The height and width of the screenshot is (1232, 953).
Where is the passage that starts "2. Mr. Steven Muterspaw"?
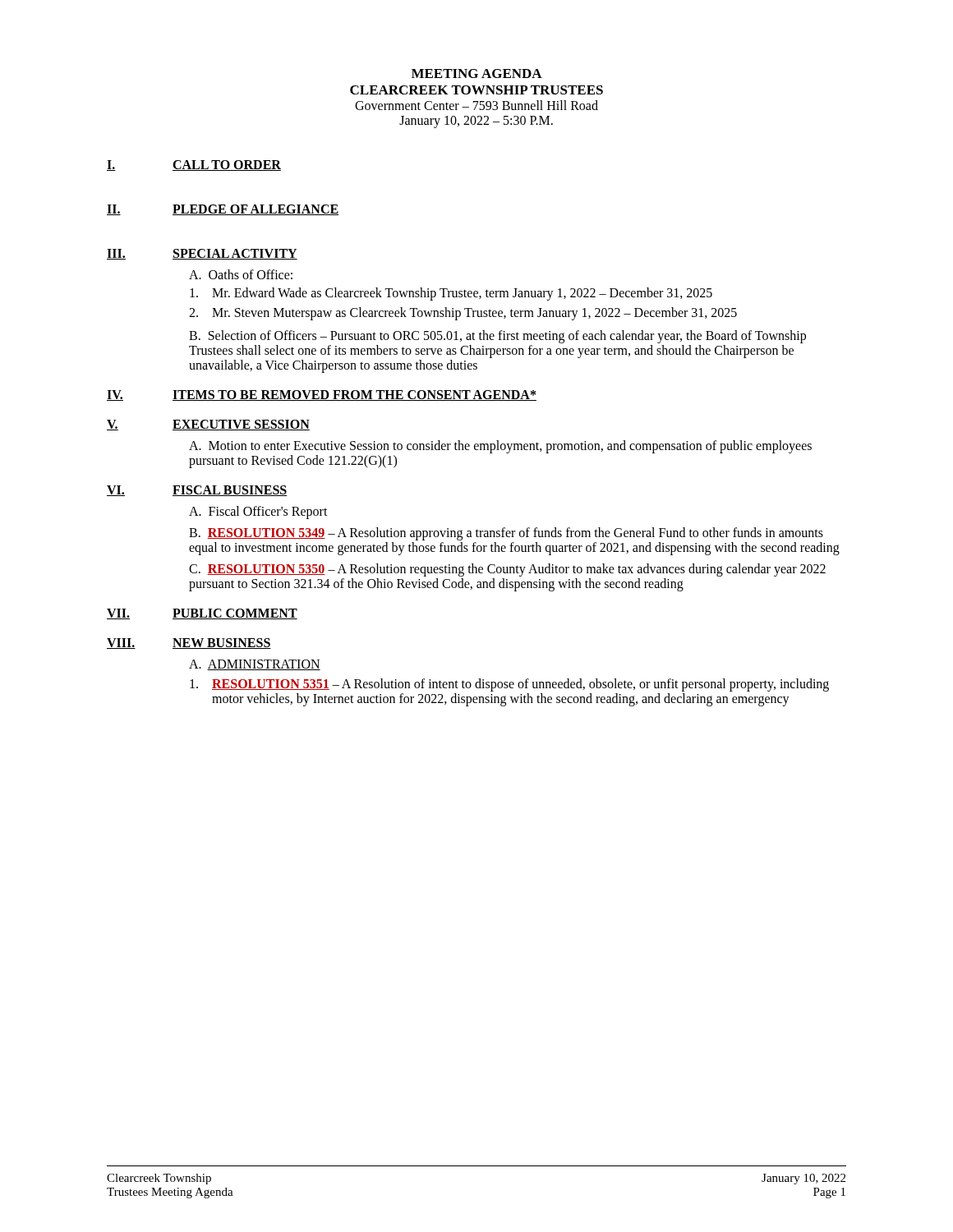pyautogui.click(x=463, y=313)
